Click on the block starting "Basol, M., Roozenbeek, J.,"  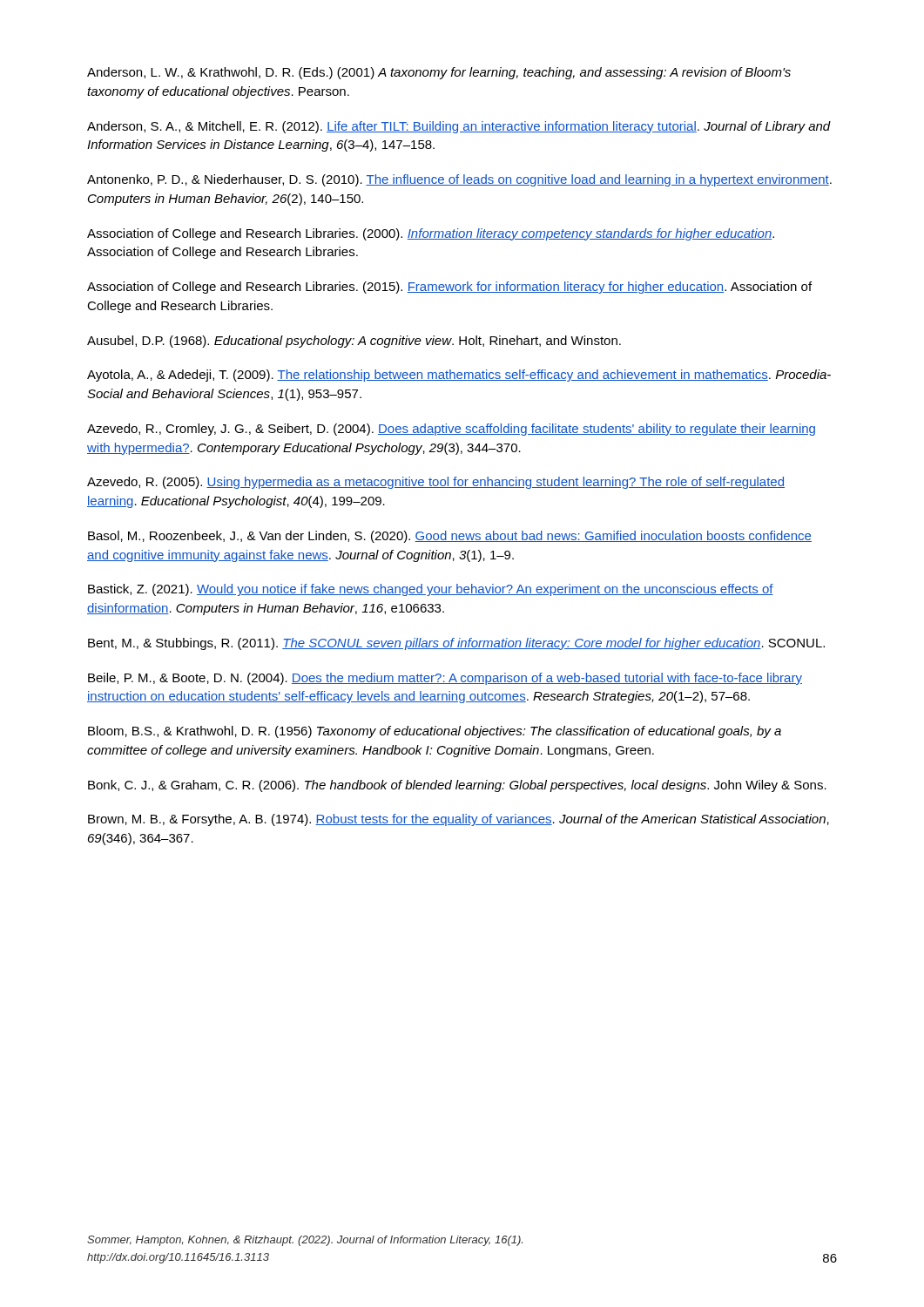(449, 545)
